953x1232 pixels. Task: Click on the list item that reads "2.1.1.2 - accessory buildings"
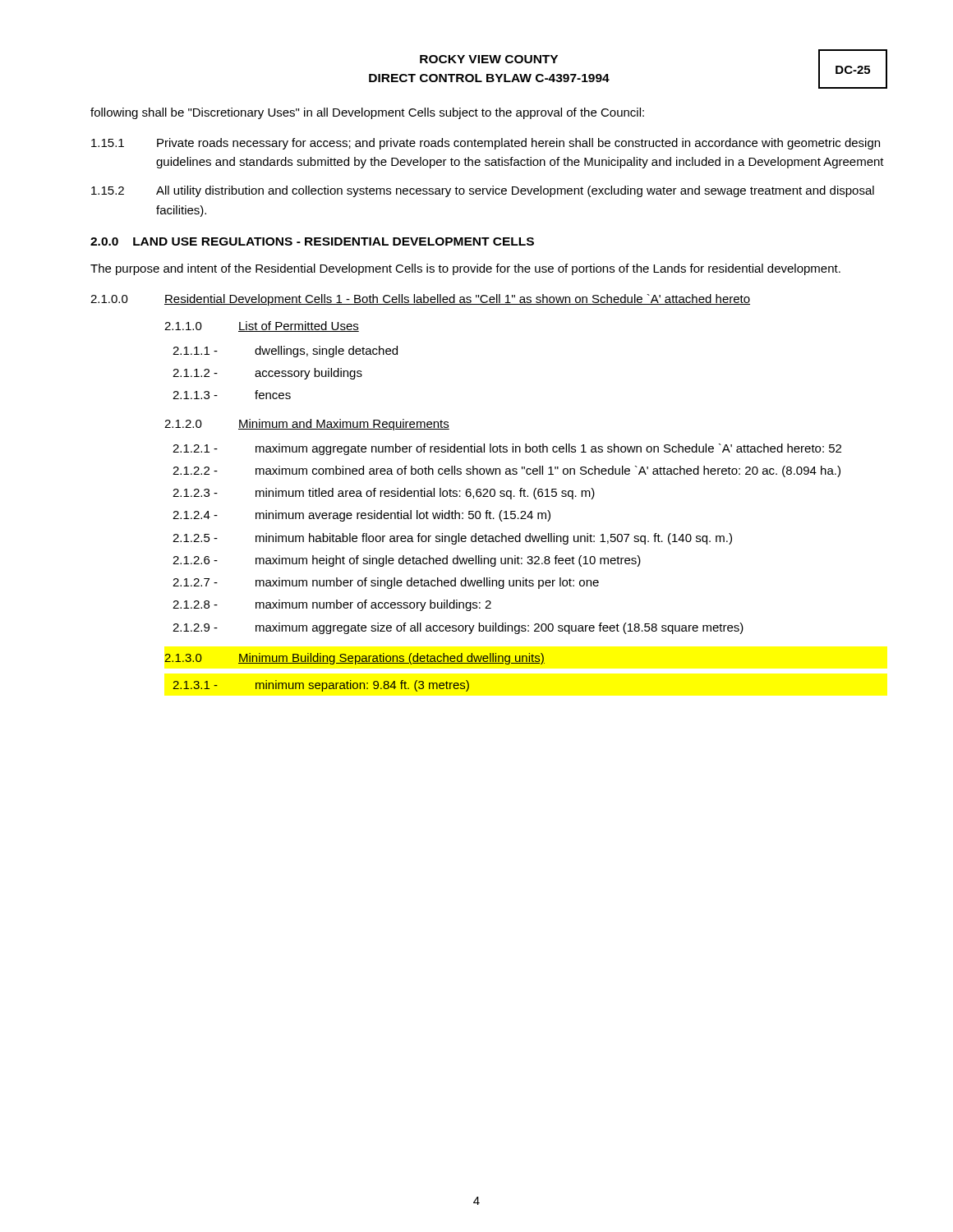(267, 374)
